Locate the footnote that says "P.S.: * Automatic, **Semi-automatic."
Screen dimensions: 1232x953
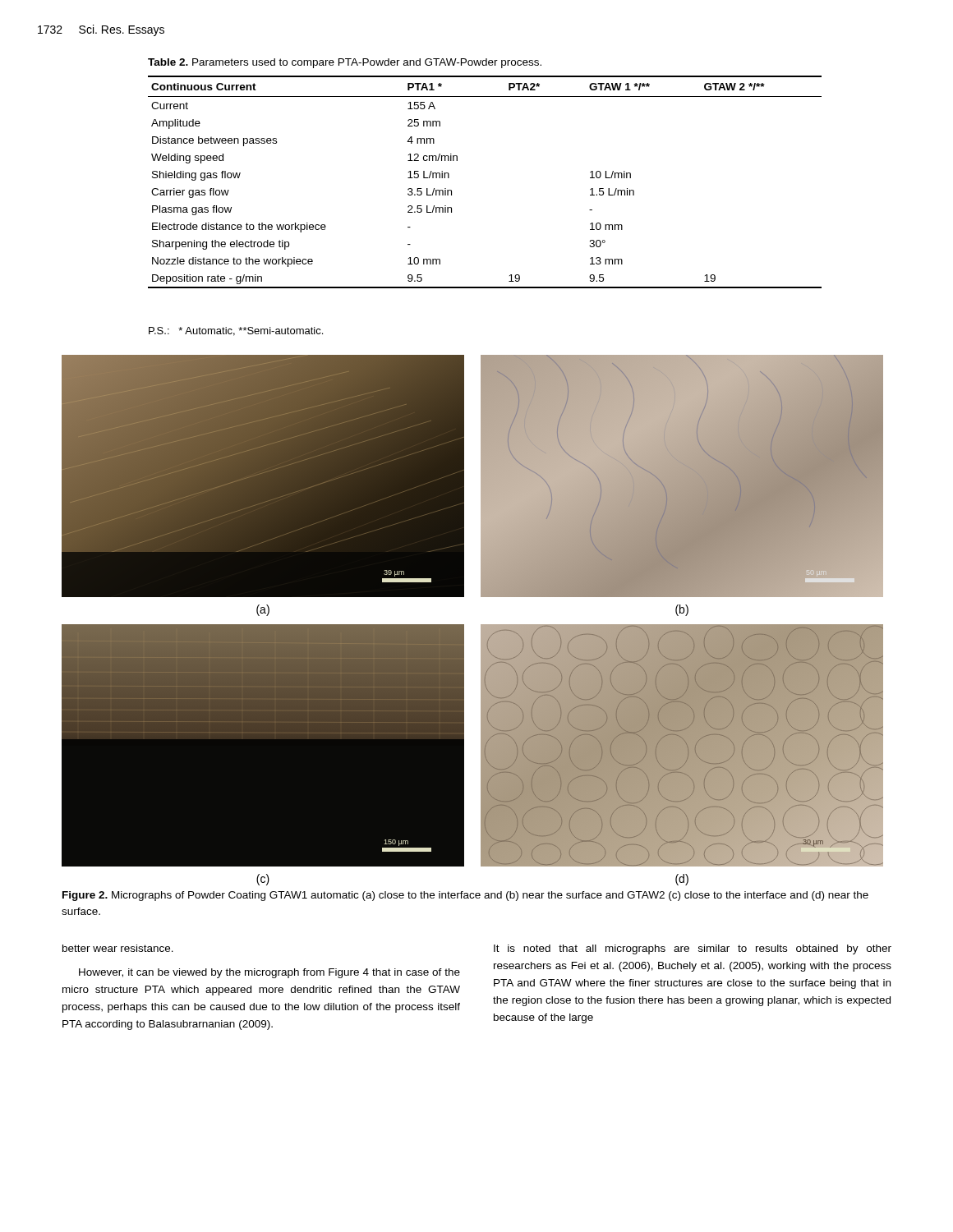pos(236,331)
